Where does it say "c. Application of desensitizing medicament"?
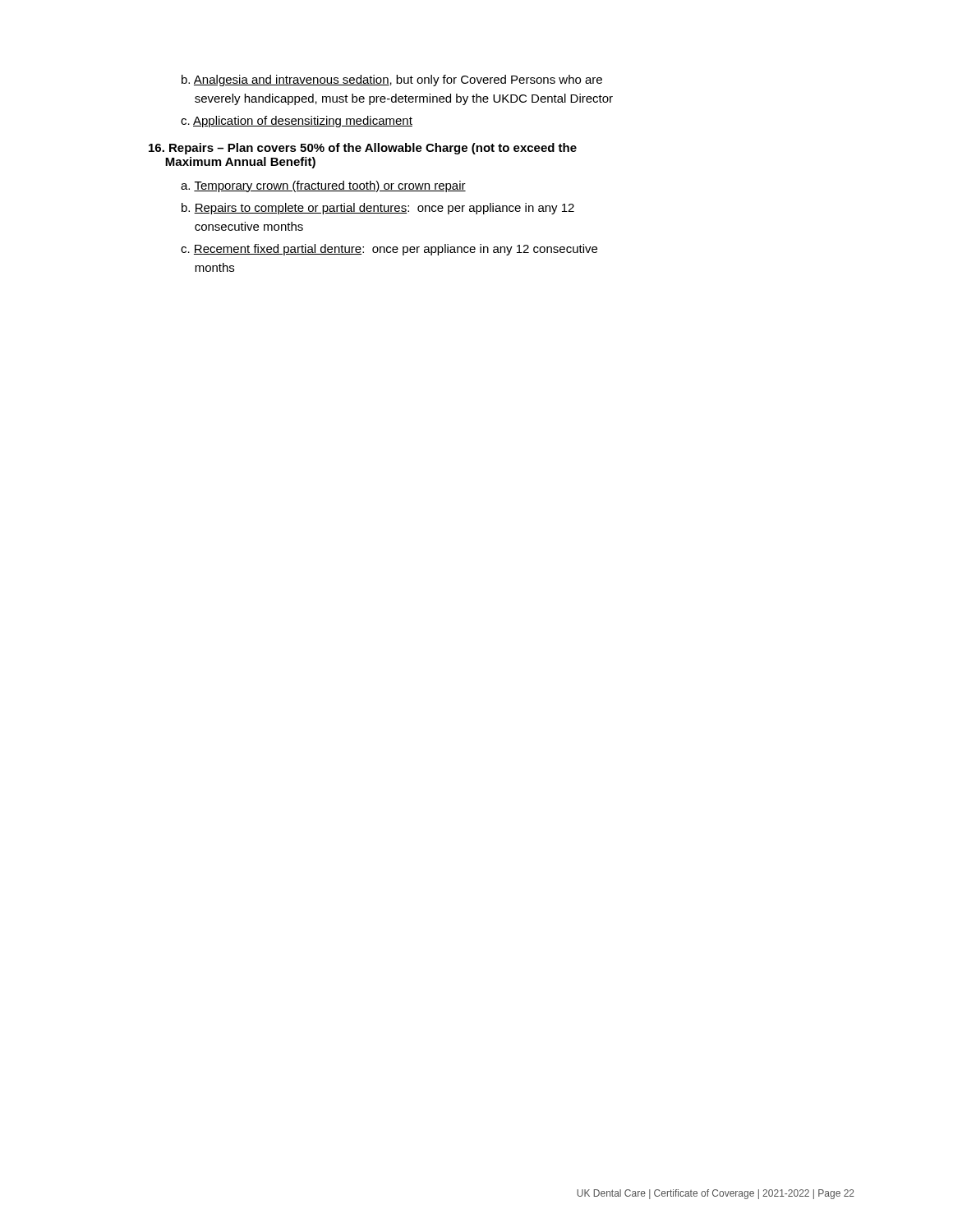Screen dimensions: 1232x953 coord(297,120)
